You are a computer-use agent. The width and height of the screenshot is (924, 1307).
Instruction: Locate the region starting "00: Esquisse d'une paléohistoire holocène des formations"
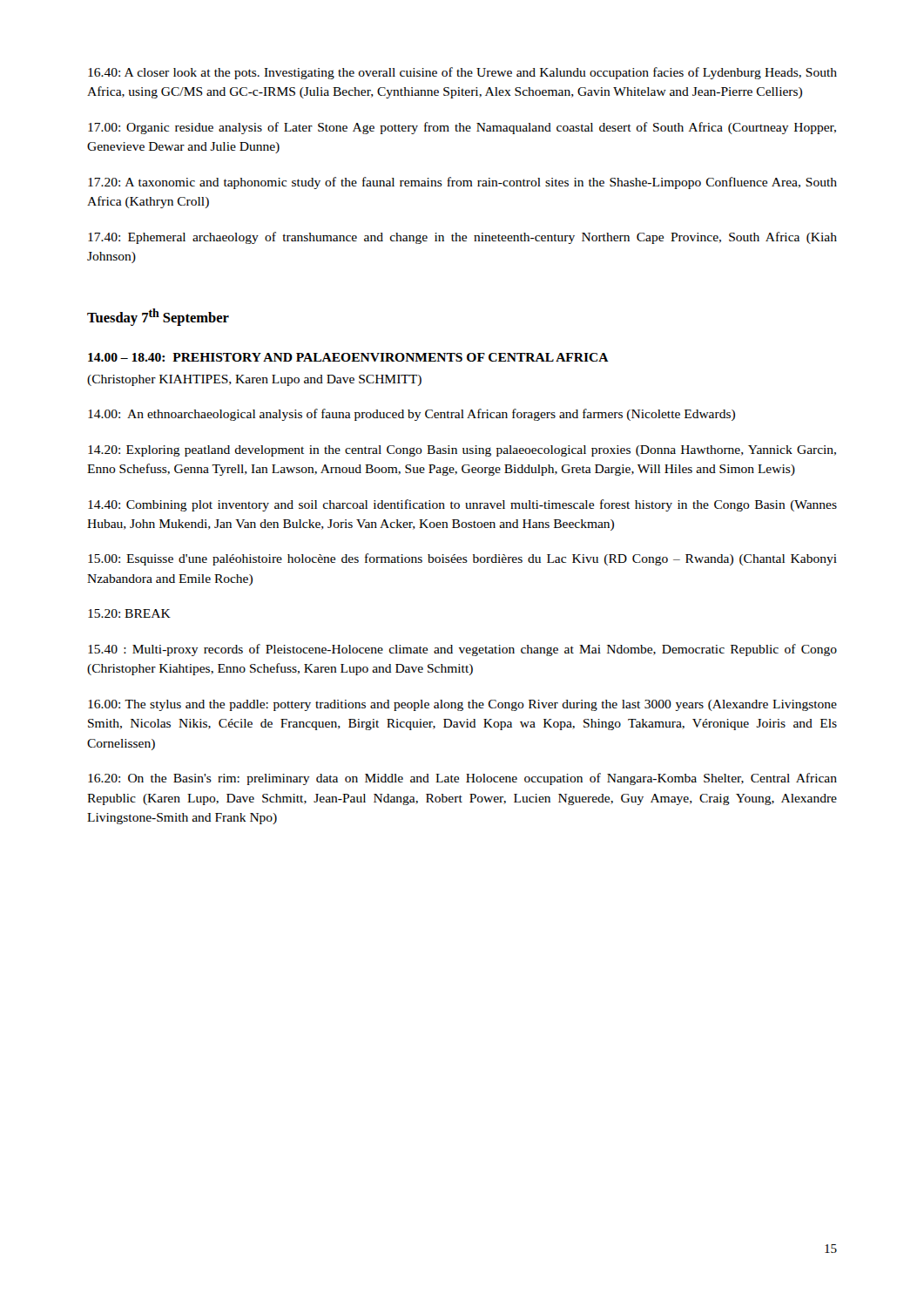click(462, 568)
